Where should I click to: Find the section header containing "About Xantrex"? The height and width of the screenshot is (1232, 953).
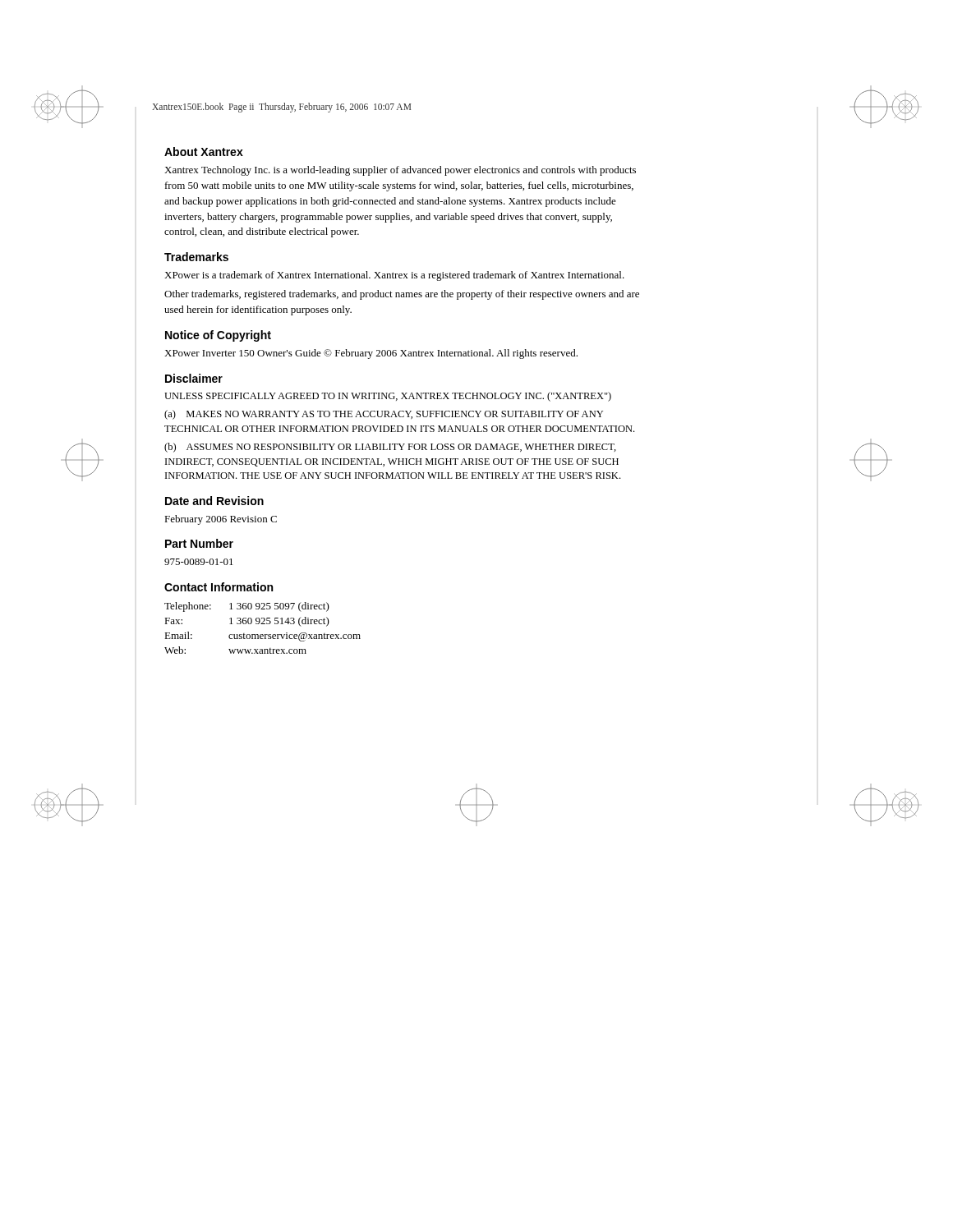(x=204, y=152)
